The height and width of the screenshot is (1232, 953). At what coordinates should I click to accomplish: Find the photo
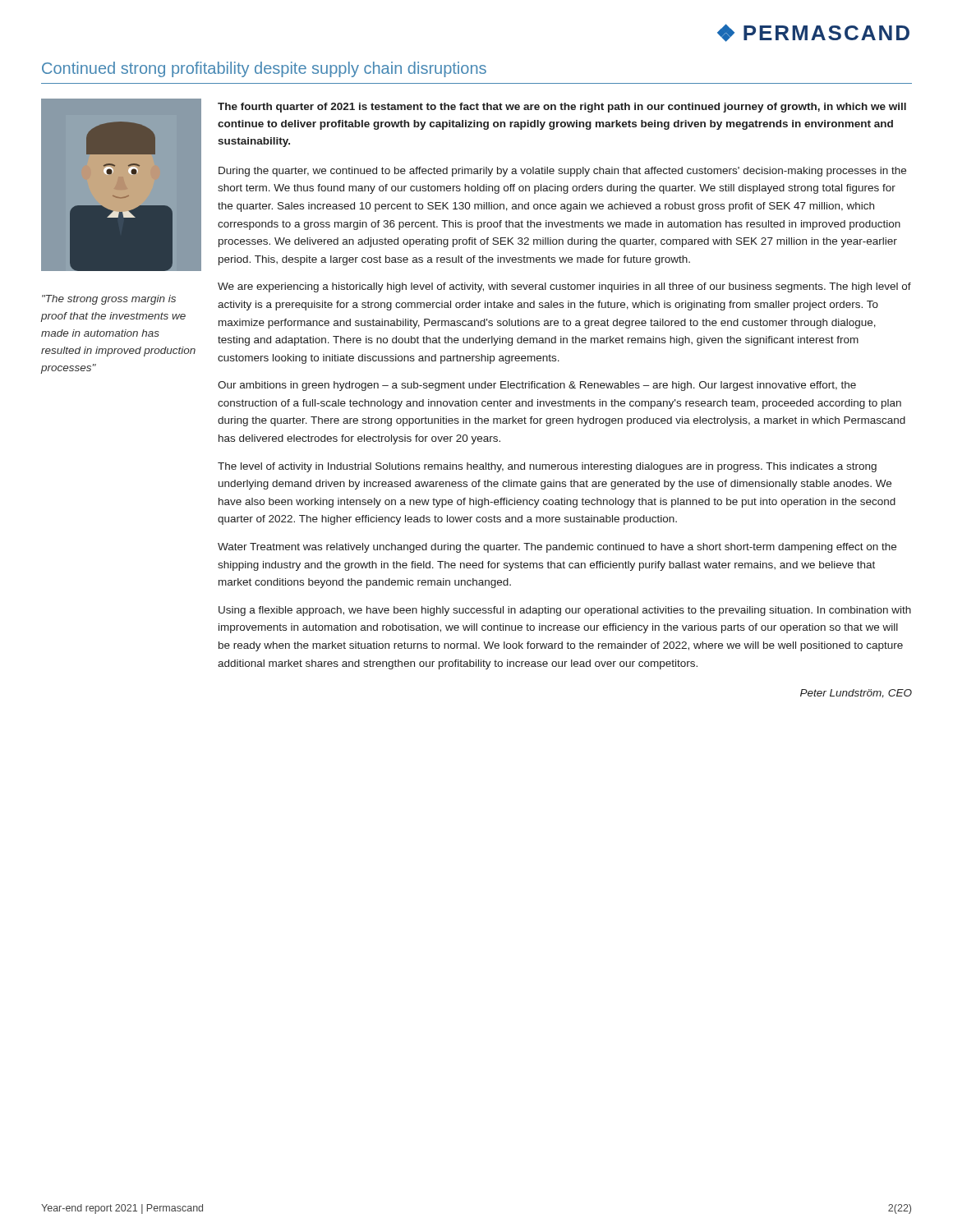coord(121,185)
